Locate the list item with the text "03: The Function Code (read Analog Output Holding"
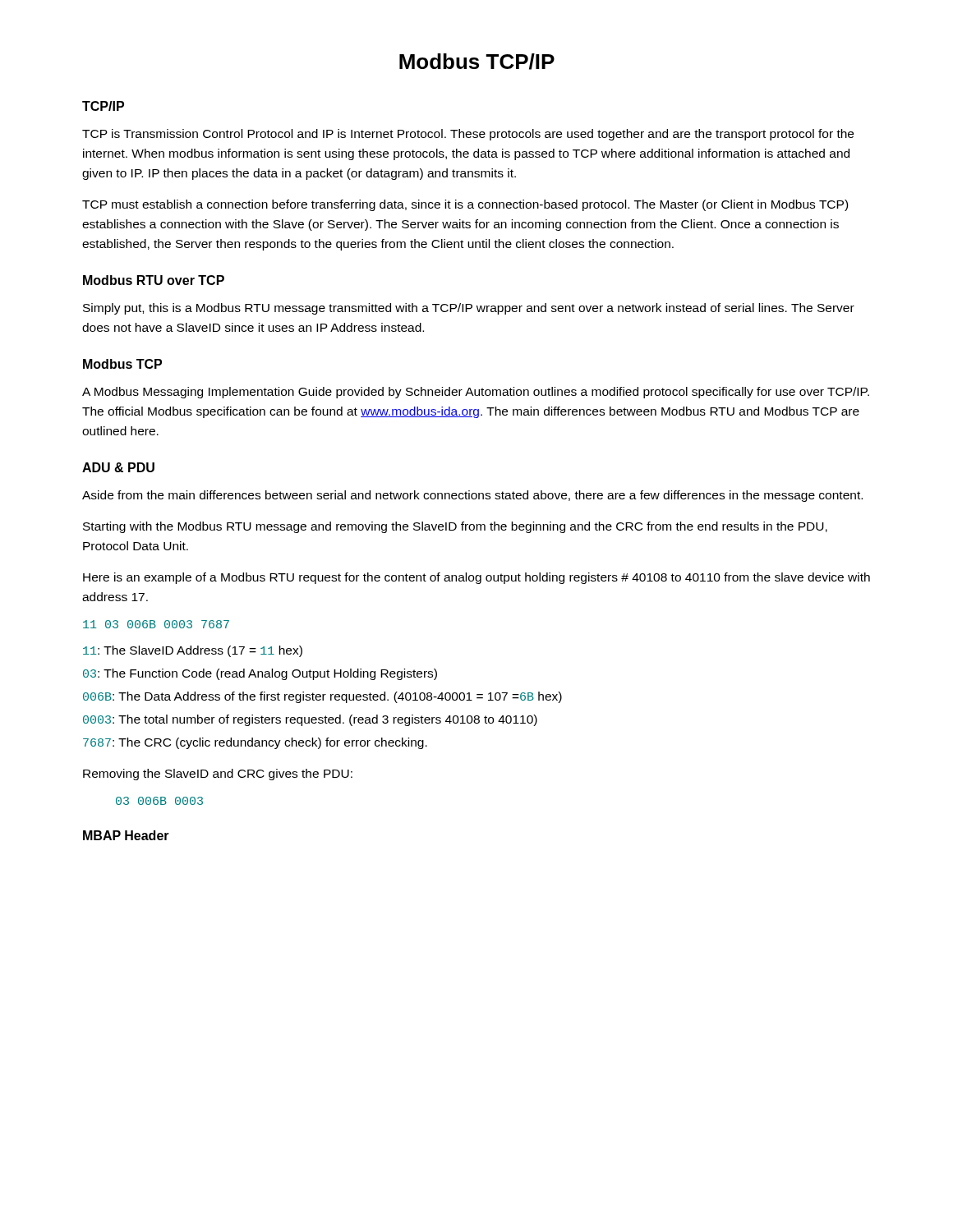Viewport: 953px width, 1232px height. click(x=260, y=674)
